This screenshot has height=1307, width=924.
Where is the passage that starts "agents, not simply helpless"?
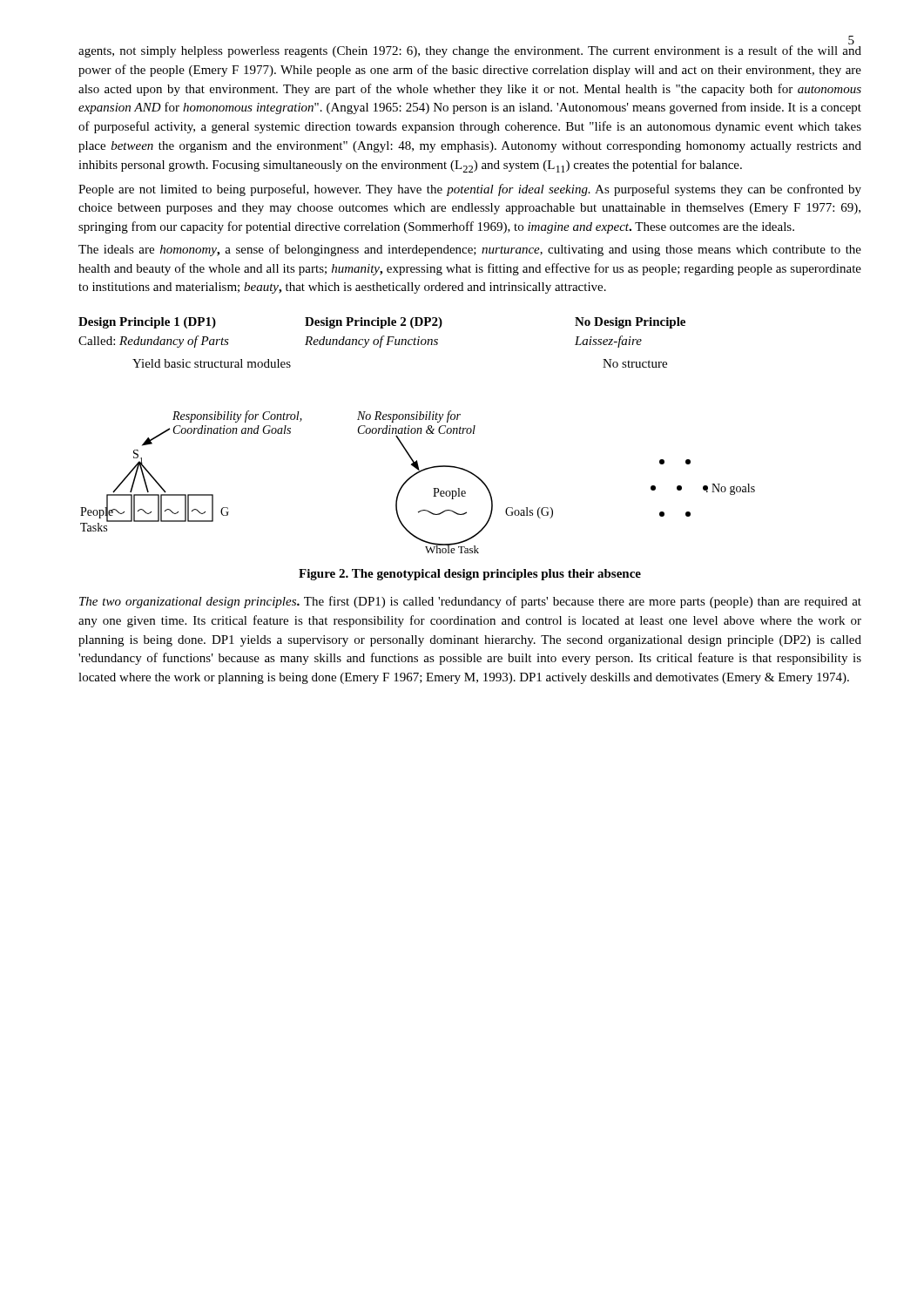click(x=470, y=170)
